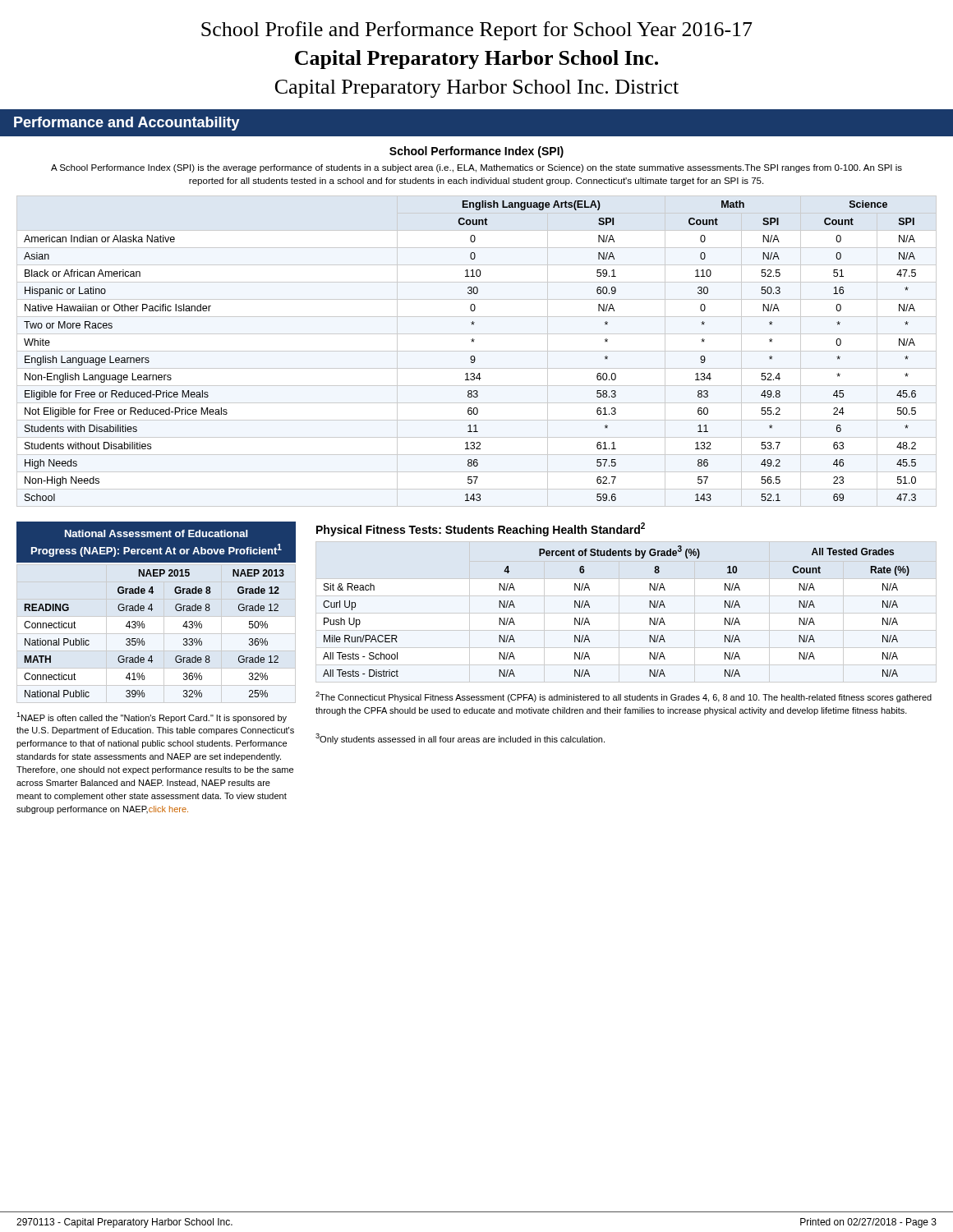Point to the element starting "1NAEP is often called the"
The height and width of the screenshot is (1232, 953).
point(155,762)
